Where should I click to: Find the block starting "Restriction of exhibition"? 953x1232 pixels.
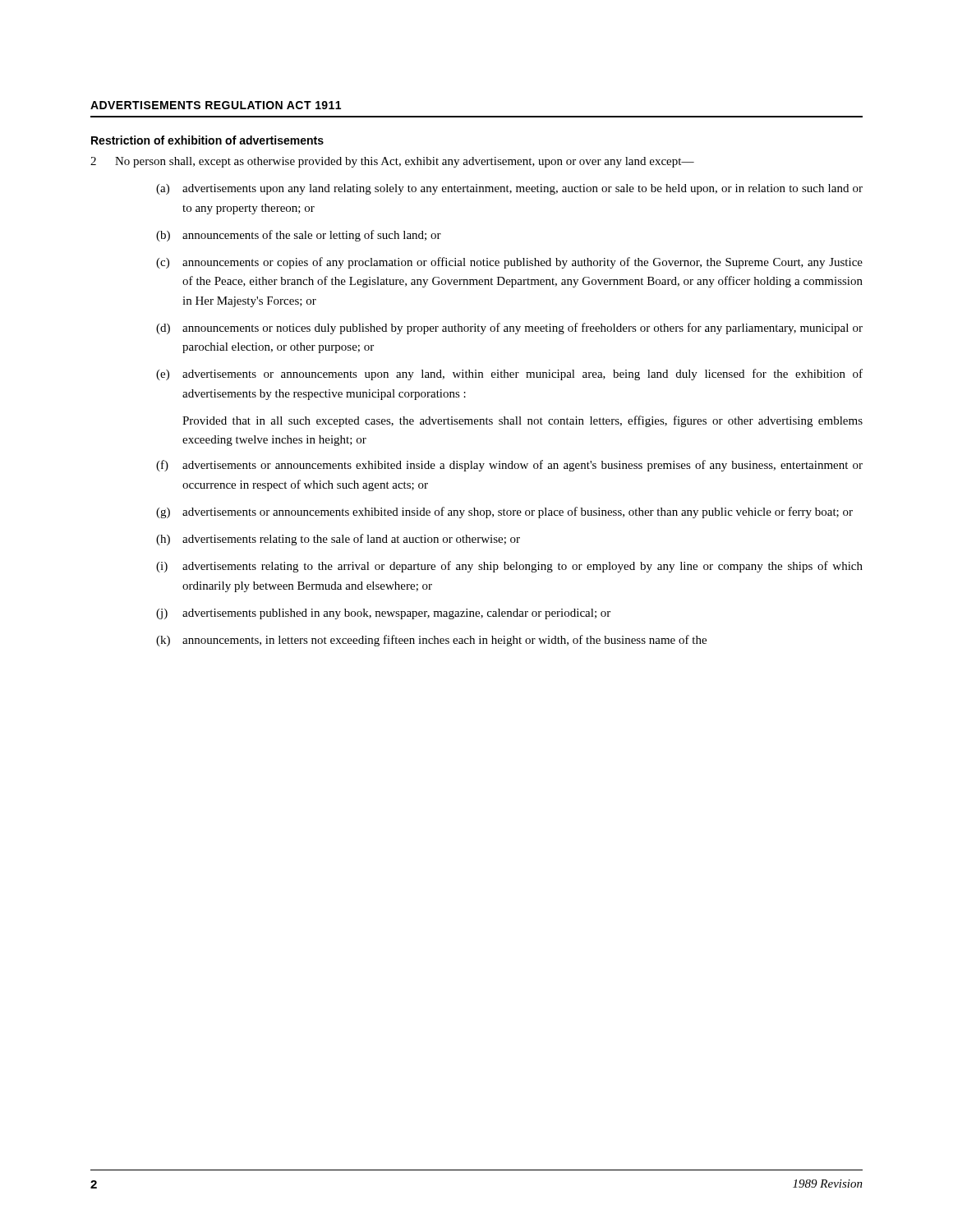pyautogui.click(x=207, y=140)
